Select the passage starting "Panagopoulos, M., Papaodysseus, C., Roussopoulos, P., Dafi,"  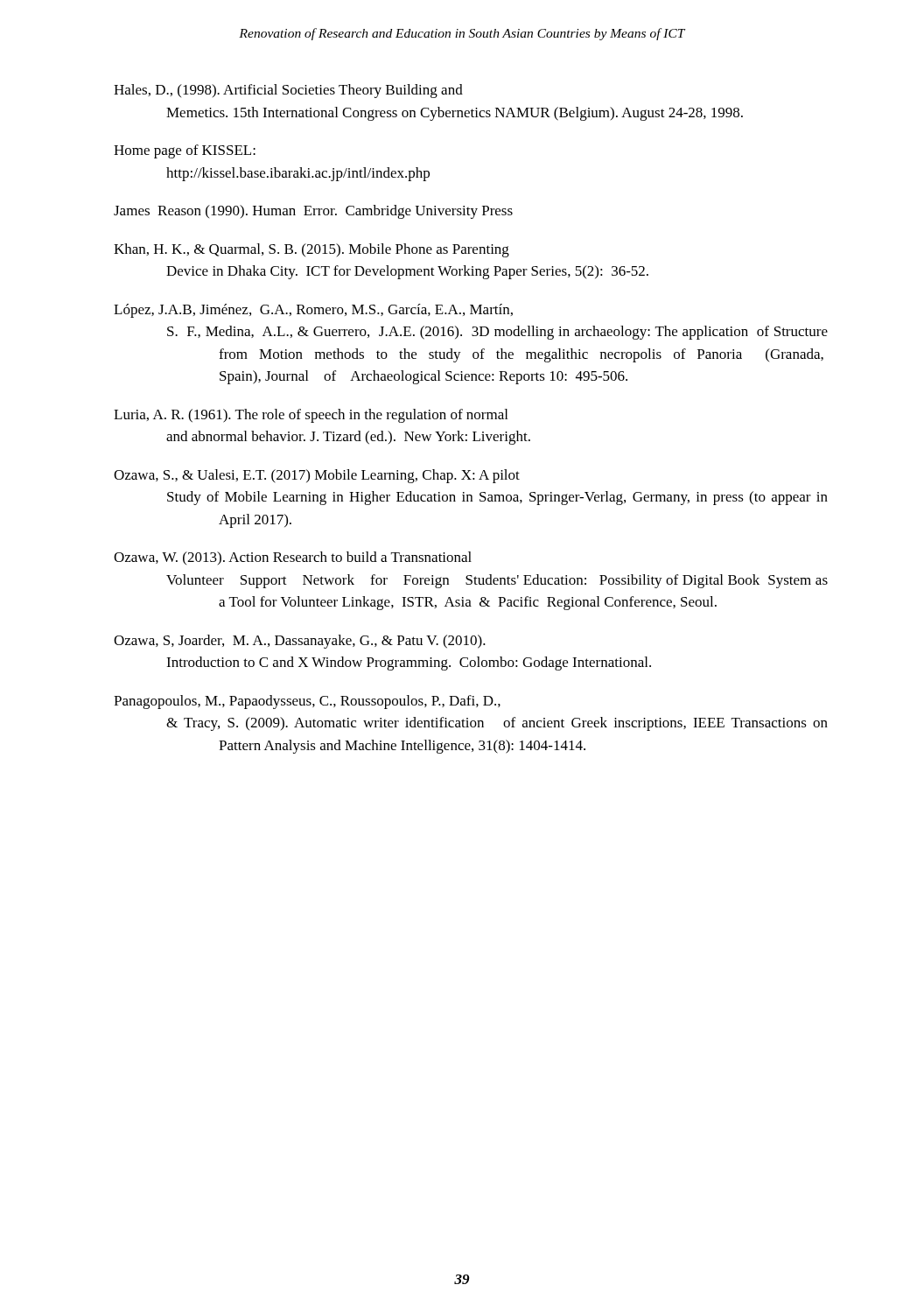coord(471,723)
